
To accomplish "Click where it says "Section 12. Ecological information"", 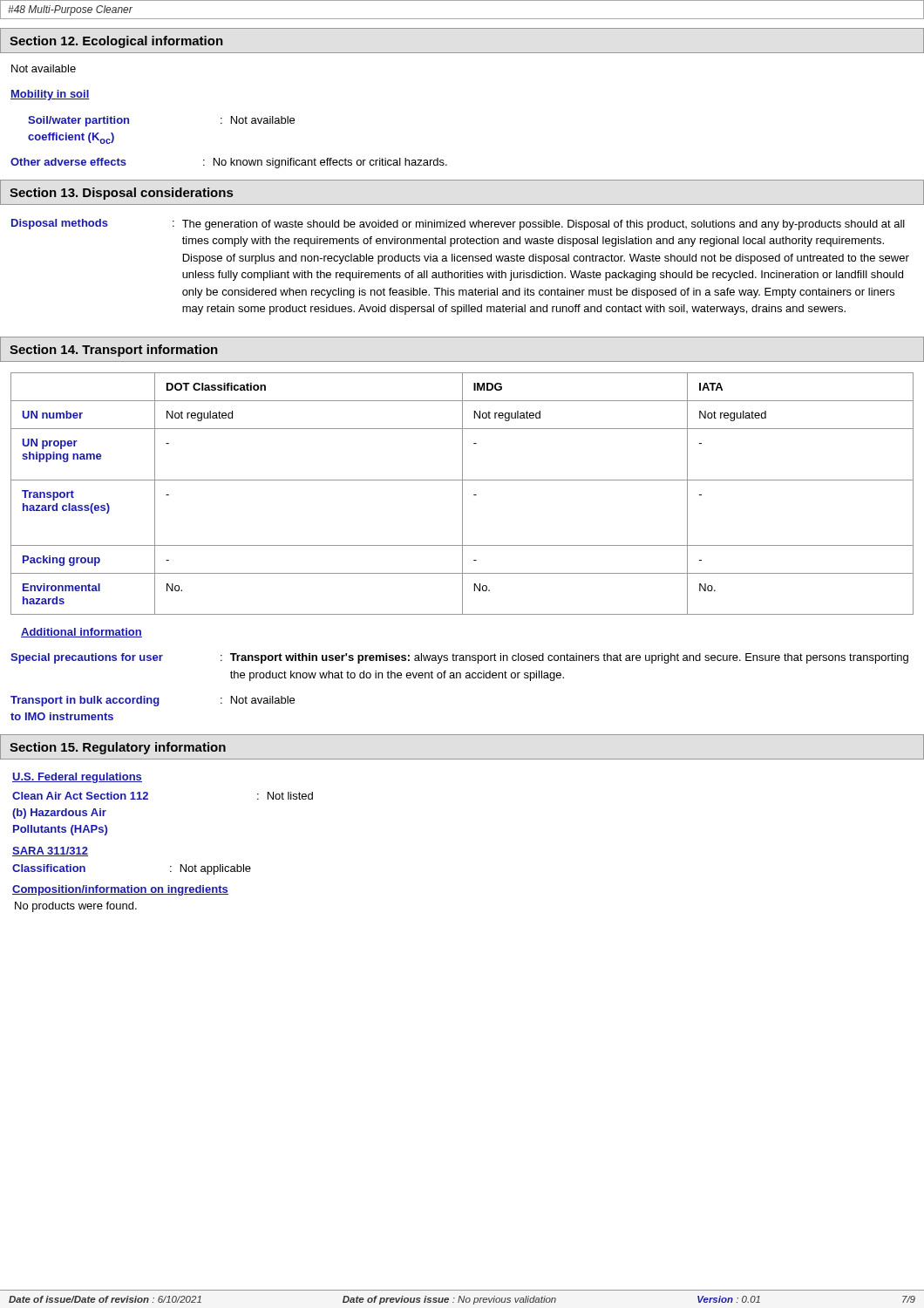I will tap(116, 41).
